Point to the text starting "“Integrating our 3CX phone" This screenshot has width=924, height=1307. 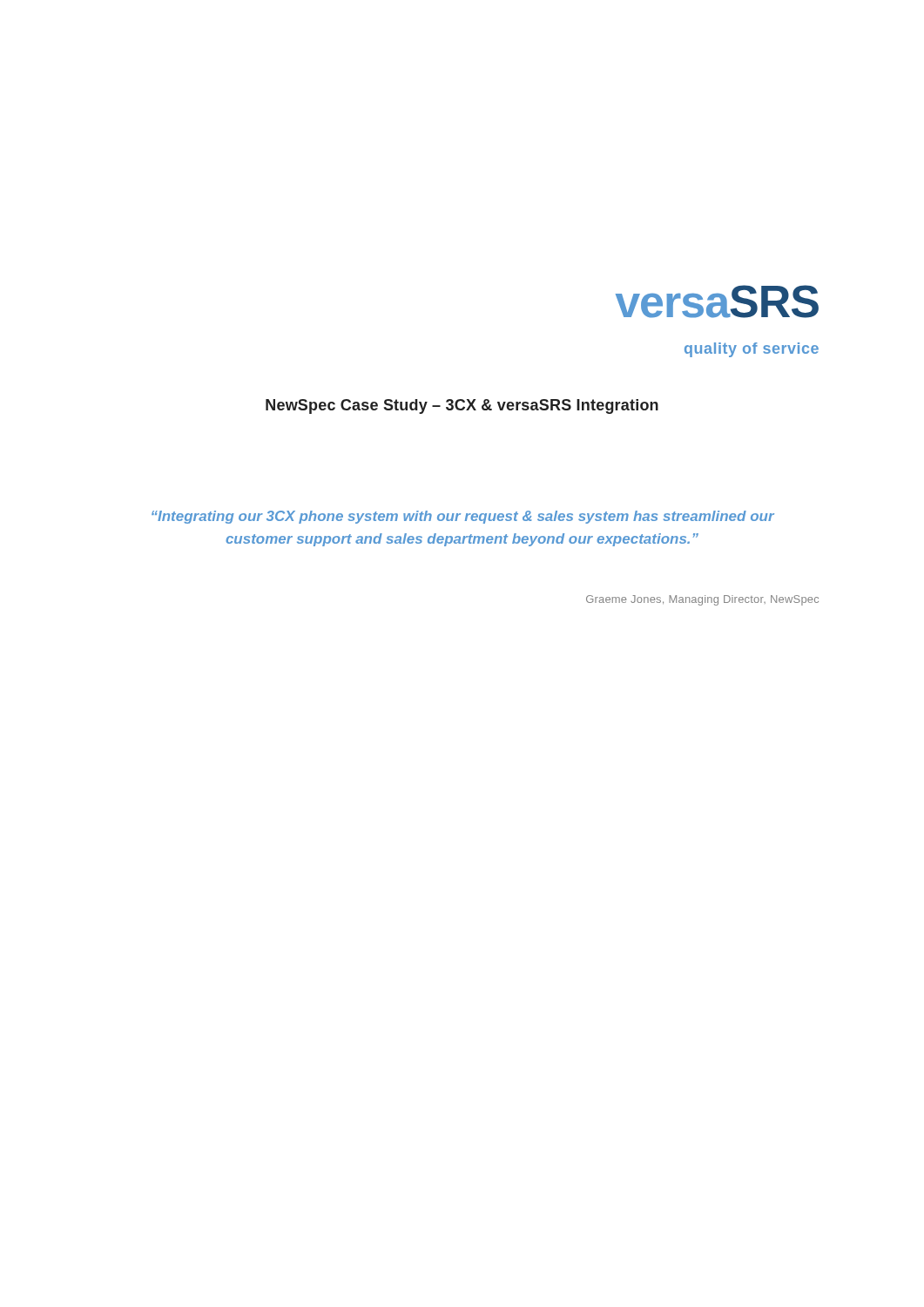[x=462, y=528]
